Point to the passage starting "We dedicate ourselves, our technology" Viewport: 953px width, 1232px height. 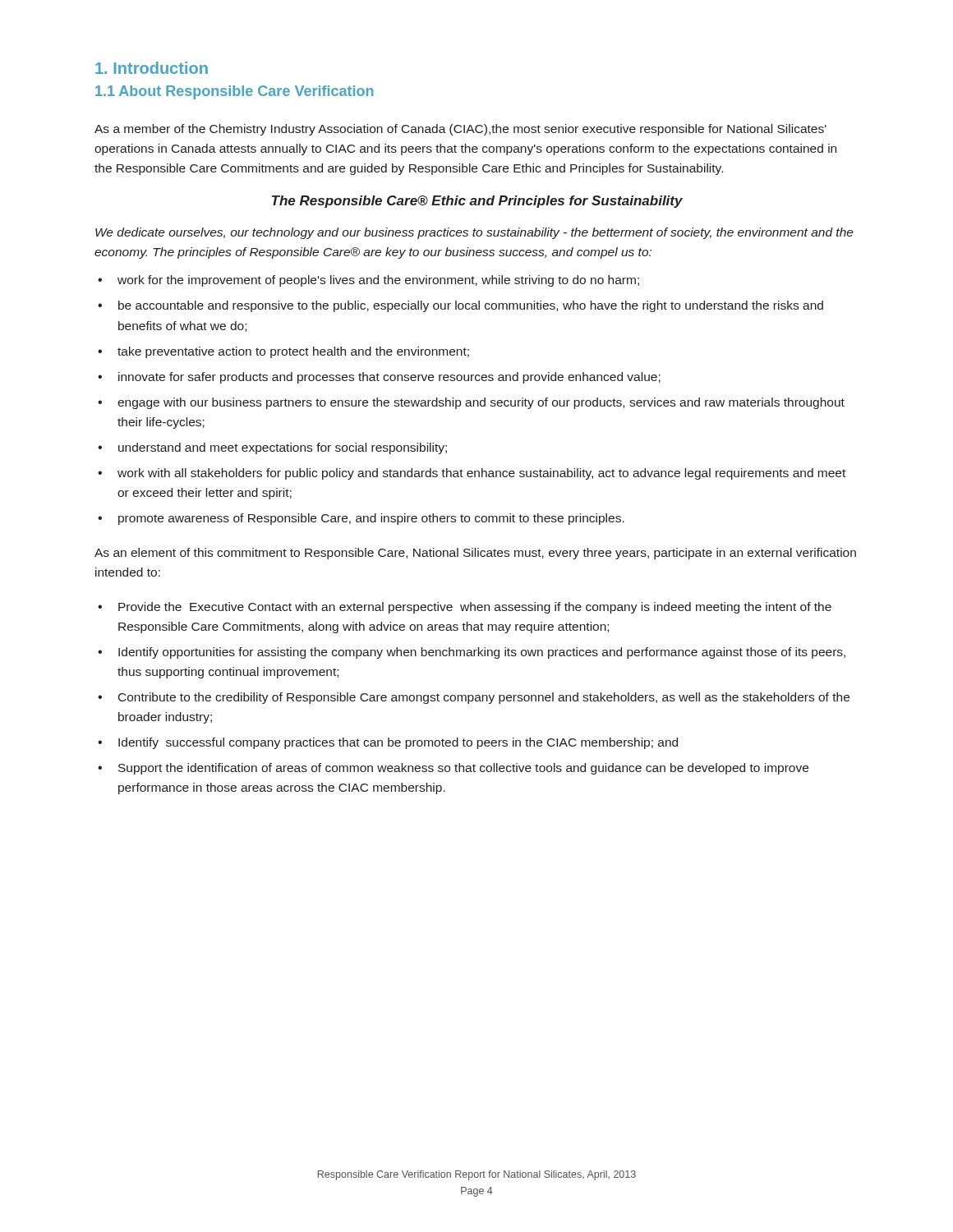coord(474,242)
